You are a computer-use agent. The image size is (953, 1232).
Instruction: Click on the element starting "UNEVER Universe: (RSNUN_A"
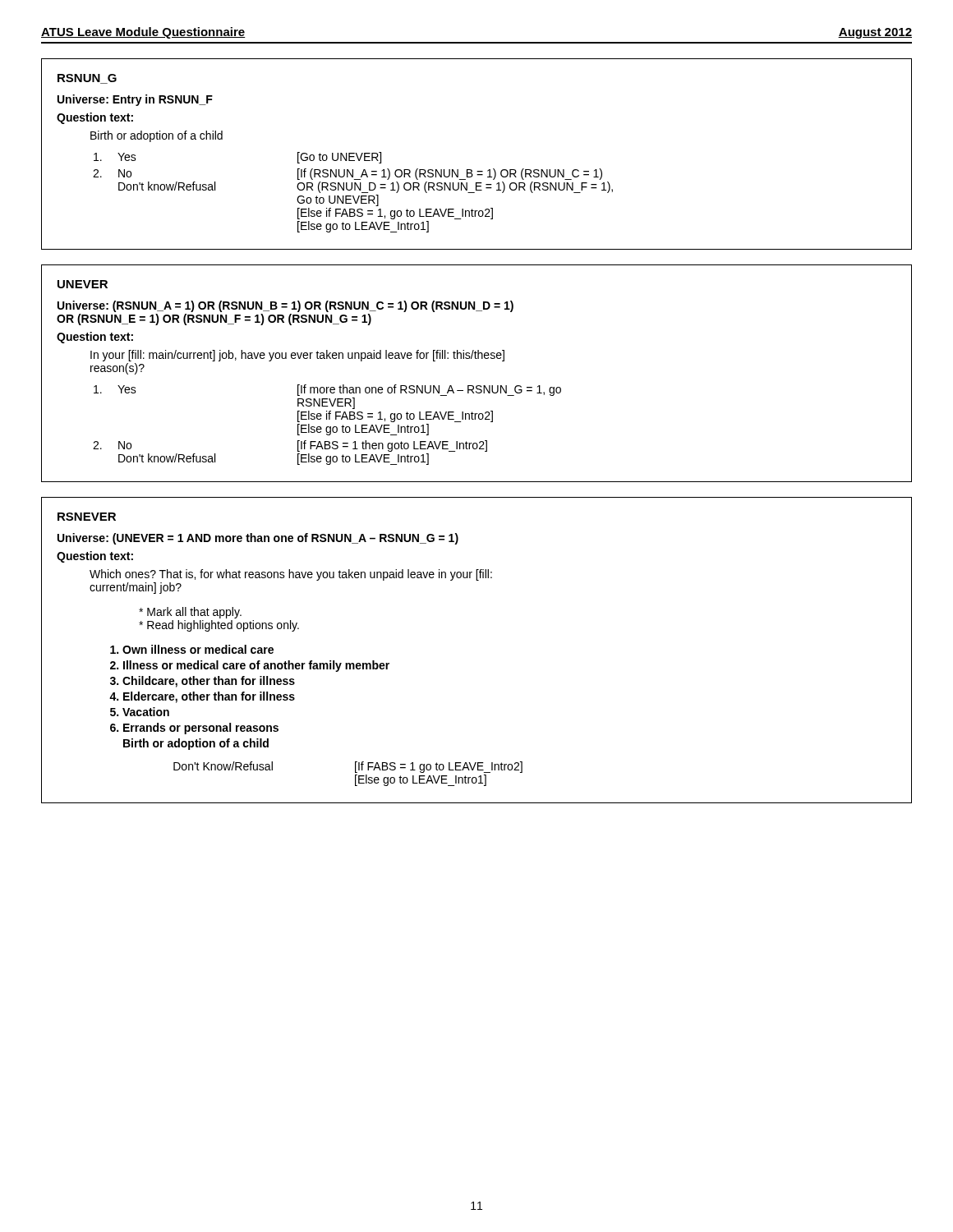[83, 284]
